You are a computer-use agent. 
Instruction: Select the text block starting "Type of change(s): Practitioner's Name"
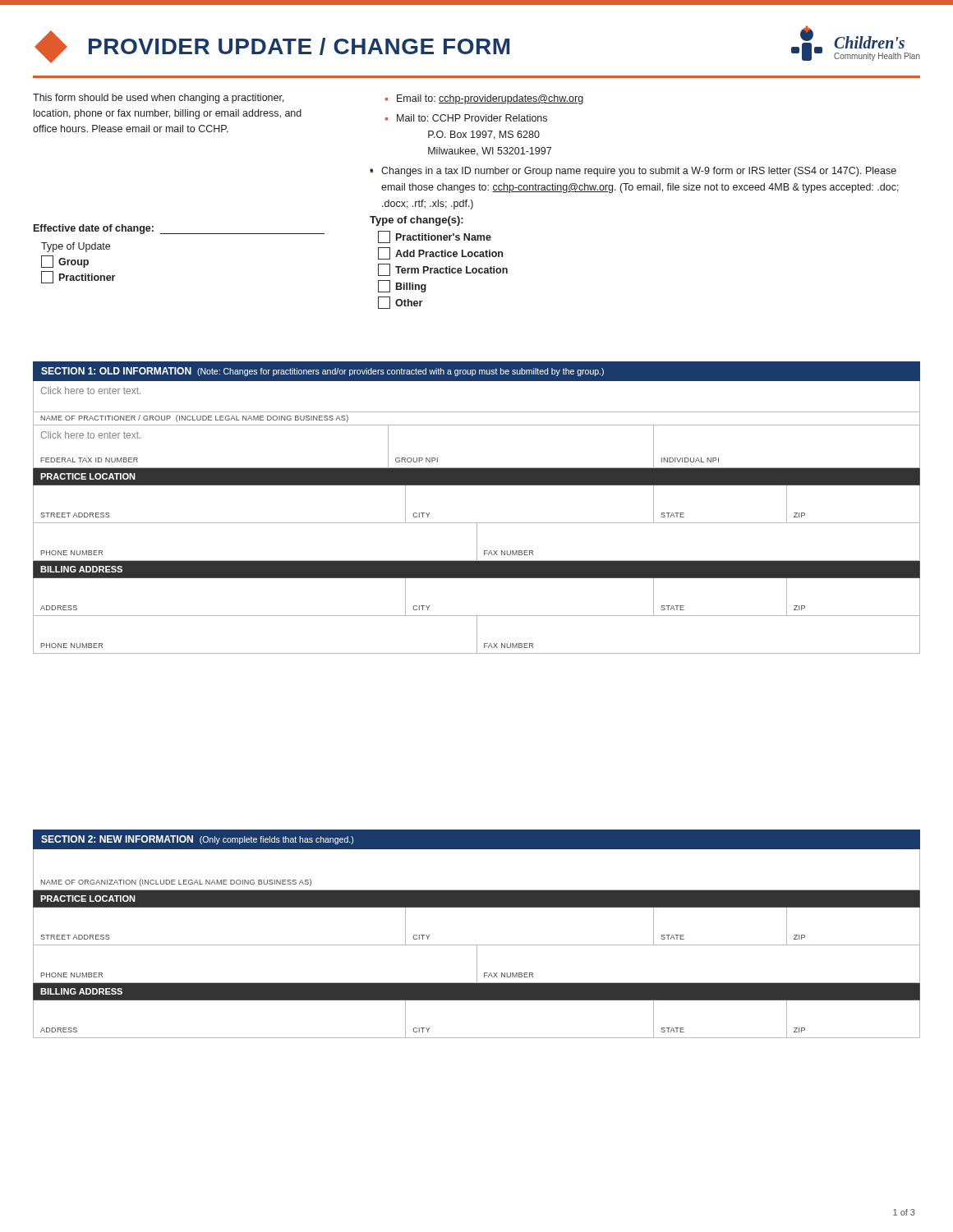[417, 221]
